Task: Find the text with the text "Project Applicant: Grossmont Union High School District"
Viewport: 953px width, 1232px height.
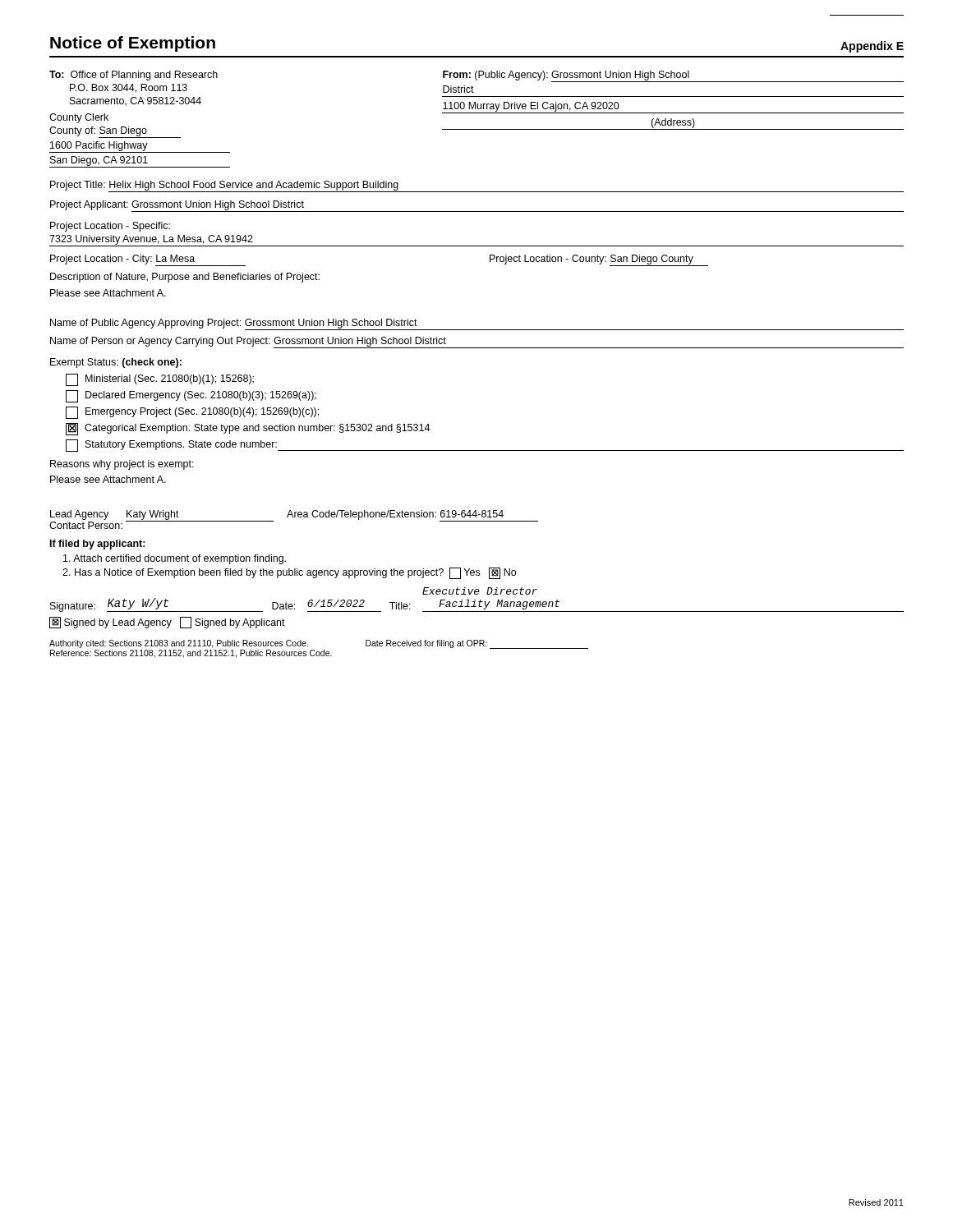Action: tap(476, 205)
